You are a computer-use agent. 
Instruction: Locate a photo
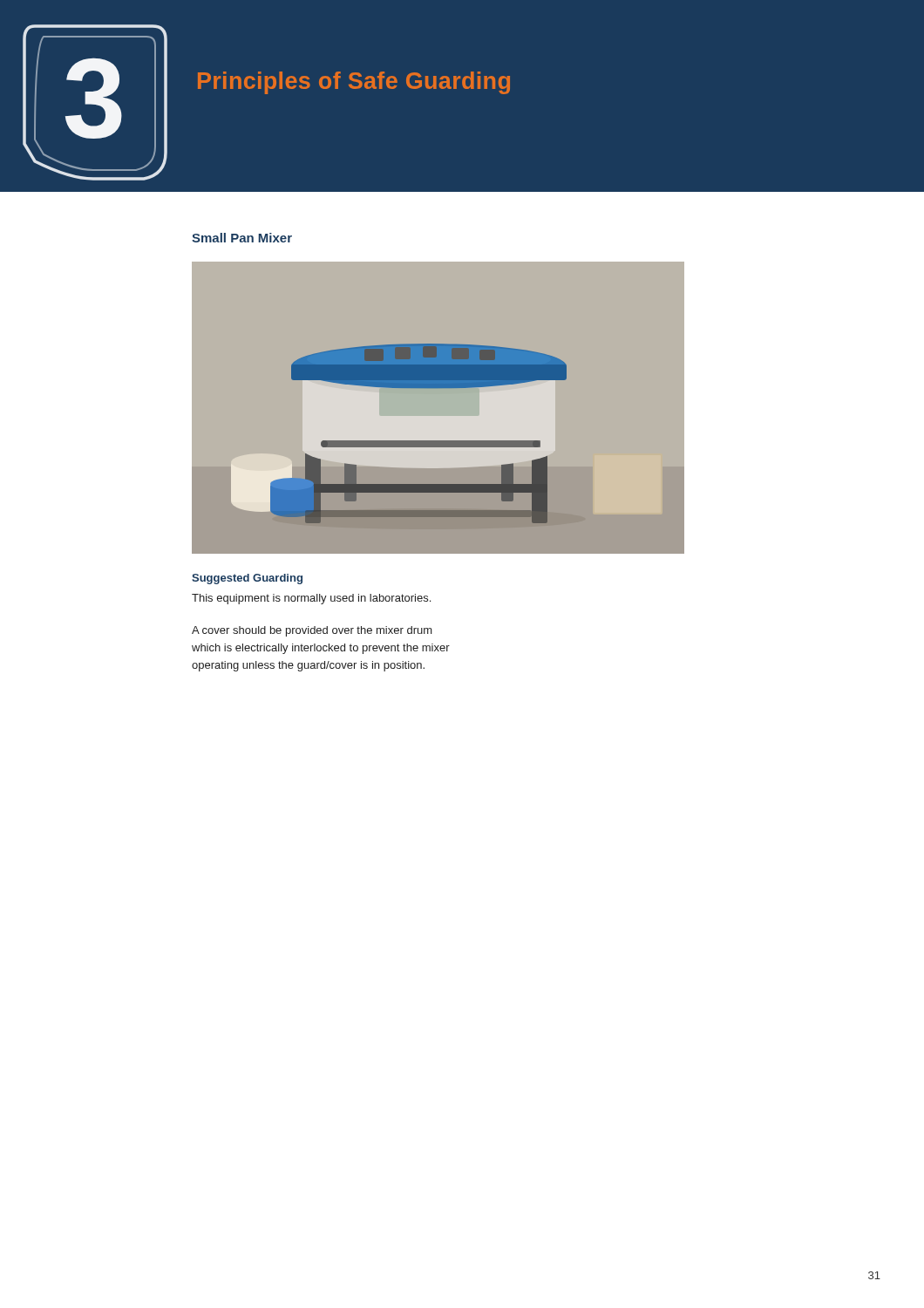point(438,408)
